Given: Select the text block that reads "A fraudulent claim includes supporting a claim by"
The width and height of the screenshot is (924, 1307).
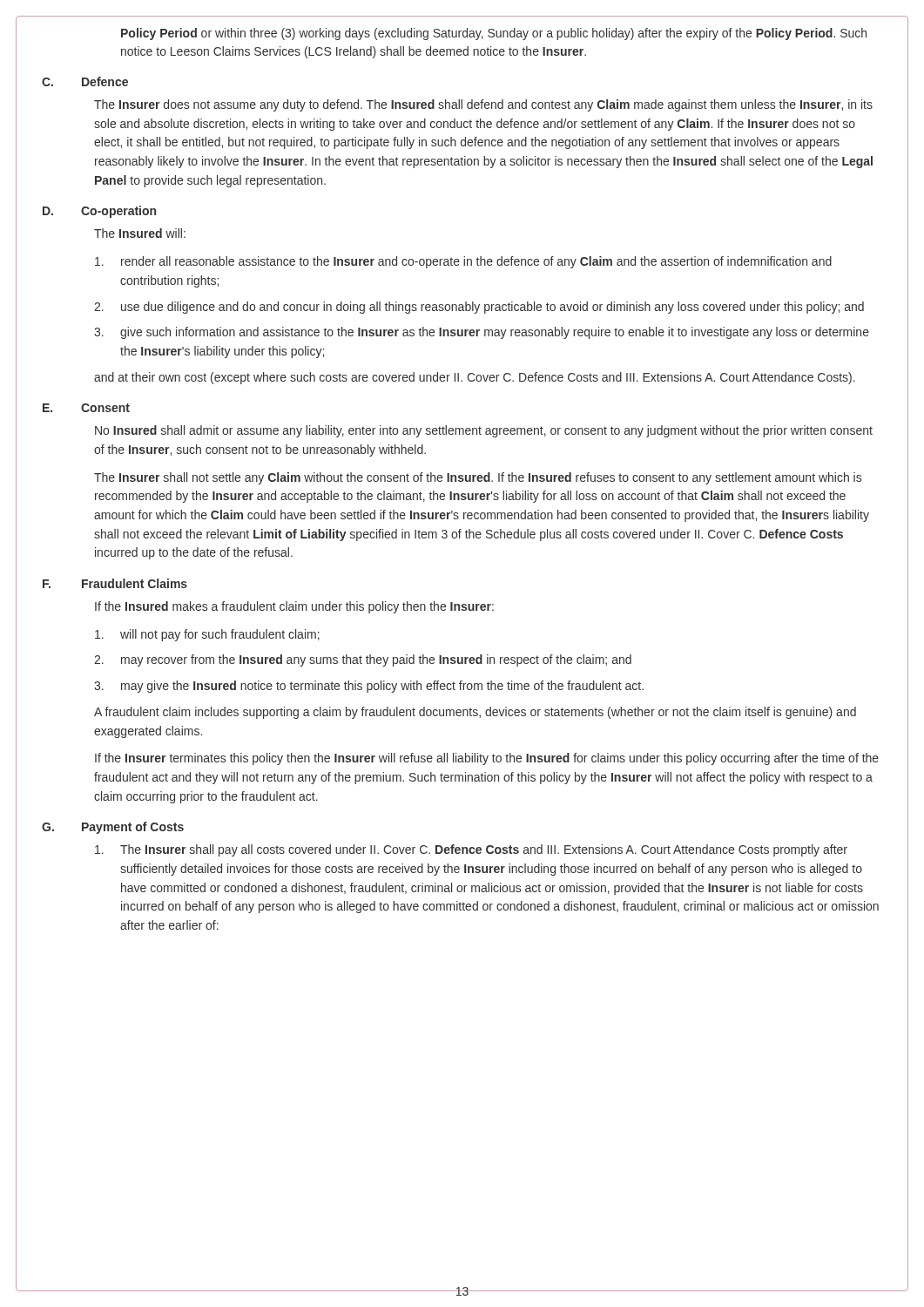Looking at the screenshot, I should [x=488, y=755].
